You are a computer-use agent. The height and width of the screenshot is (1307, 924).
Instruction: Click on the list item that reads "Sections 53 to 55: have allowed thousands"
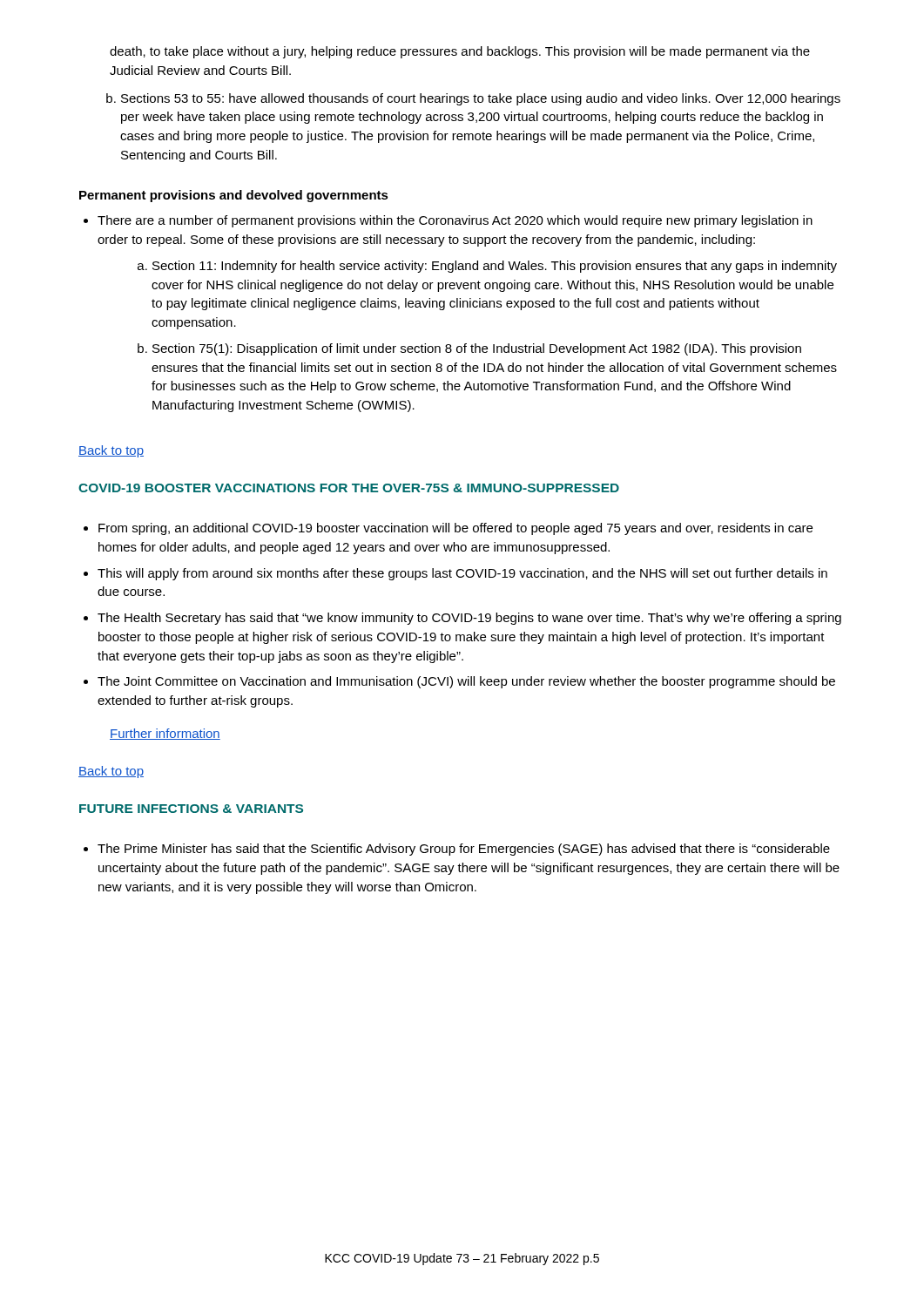tap(471, 126)
